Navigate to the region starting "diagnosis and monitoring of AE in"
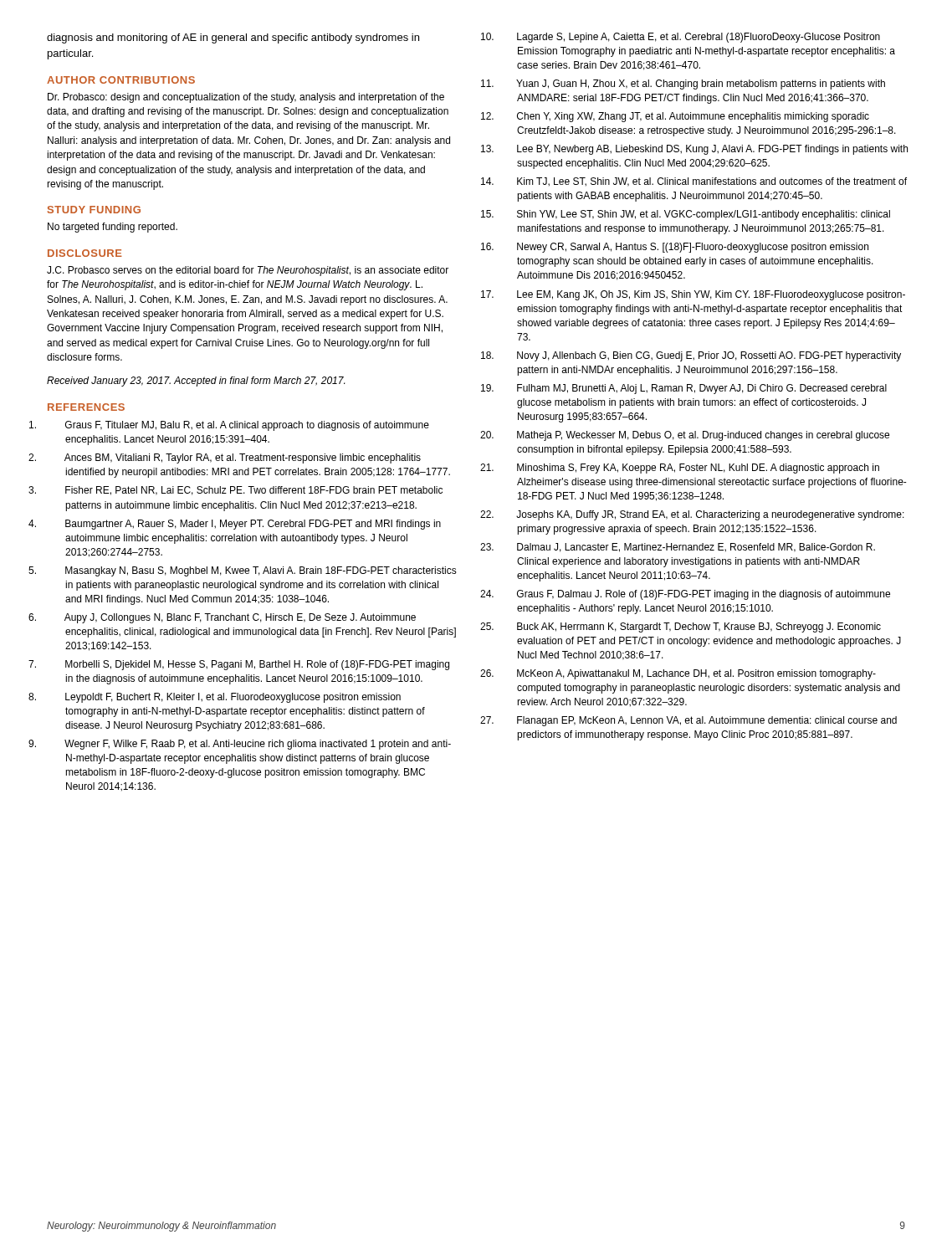Image resolution: width=952 pixels, height=1255 pixels. [233, 45]
